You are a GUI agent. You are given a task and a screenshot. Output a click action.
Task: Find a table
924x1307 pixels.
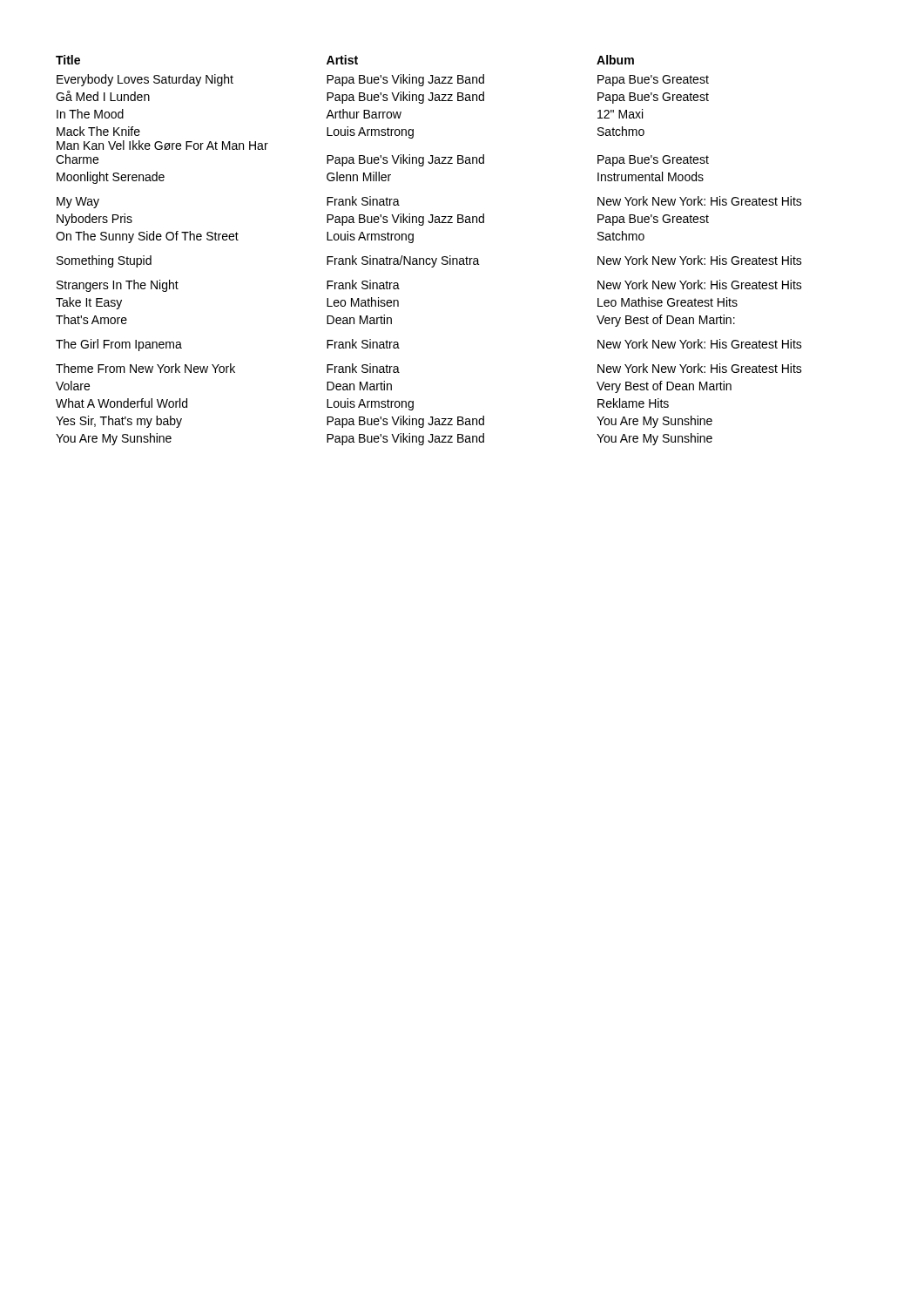coord(462,250)
